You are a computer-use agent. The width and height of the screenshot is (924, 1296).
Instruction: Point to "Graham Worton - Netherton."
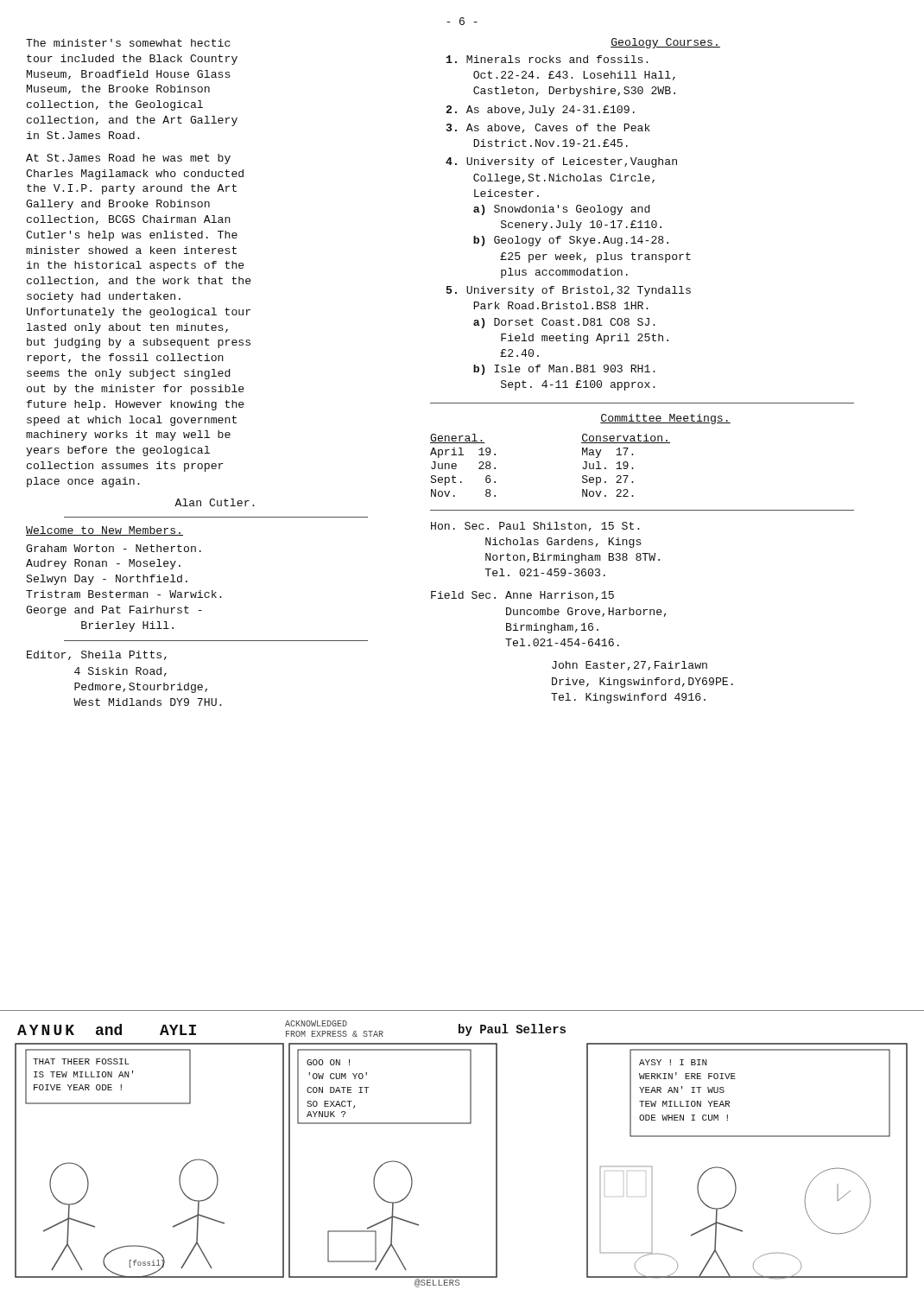click(115, 549)
